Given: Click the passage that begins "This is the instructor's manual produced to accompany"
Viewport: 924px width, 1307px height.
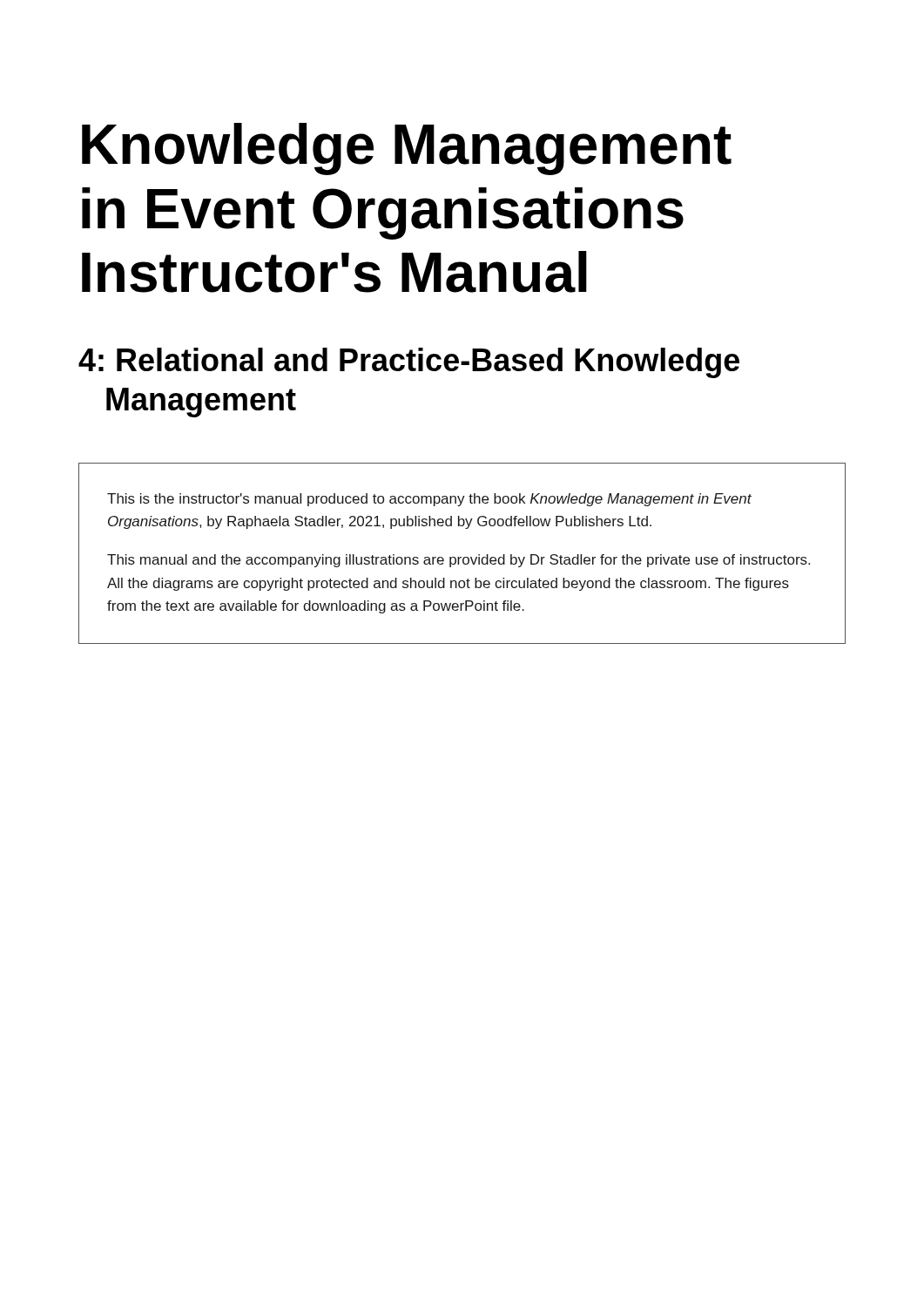Looking at the screenshot, I should [429, 510].
